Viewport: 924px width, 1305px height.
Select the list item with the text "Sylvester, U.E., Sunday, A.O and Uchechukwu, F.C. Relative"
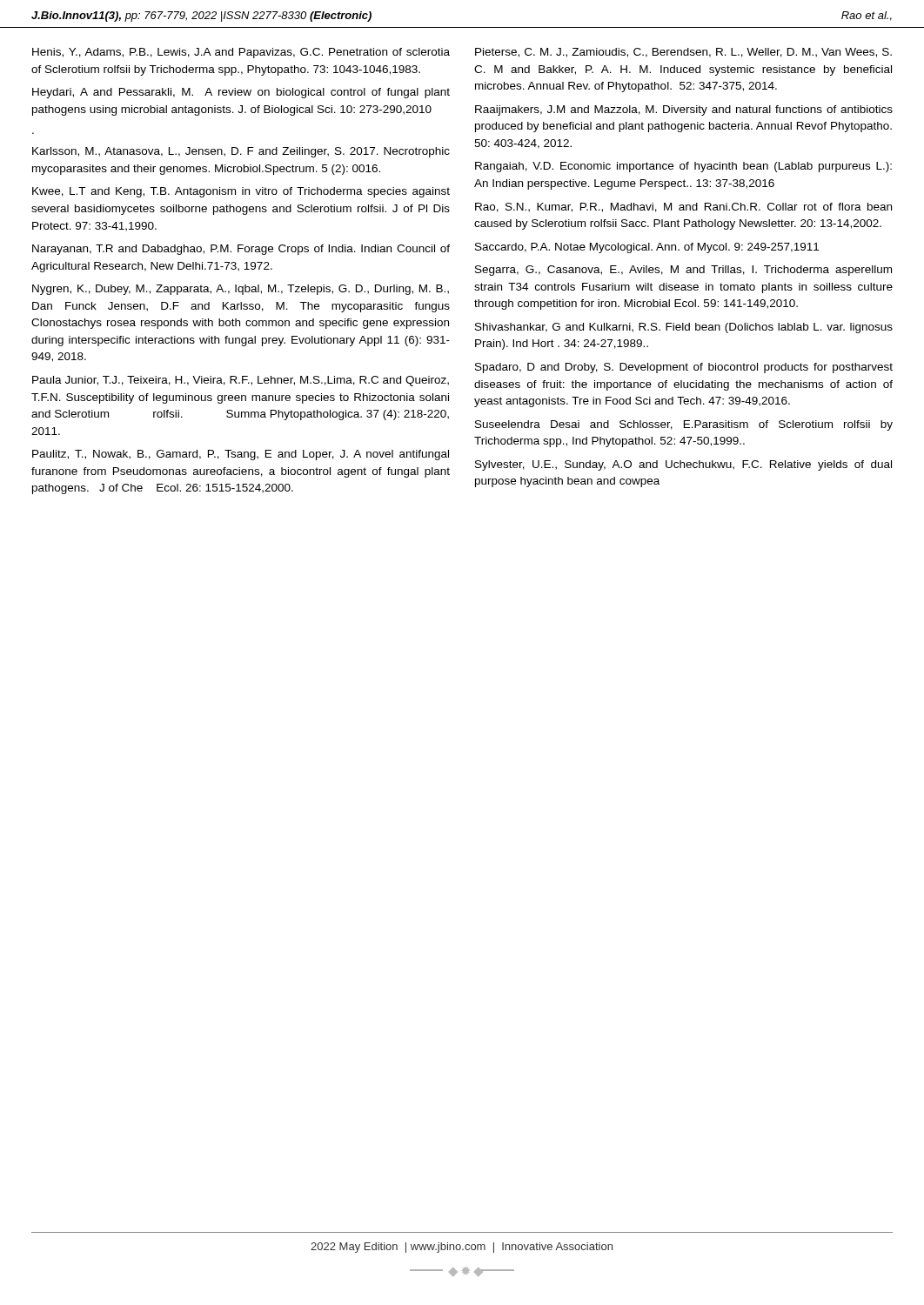coord(683,473)
